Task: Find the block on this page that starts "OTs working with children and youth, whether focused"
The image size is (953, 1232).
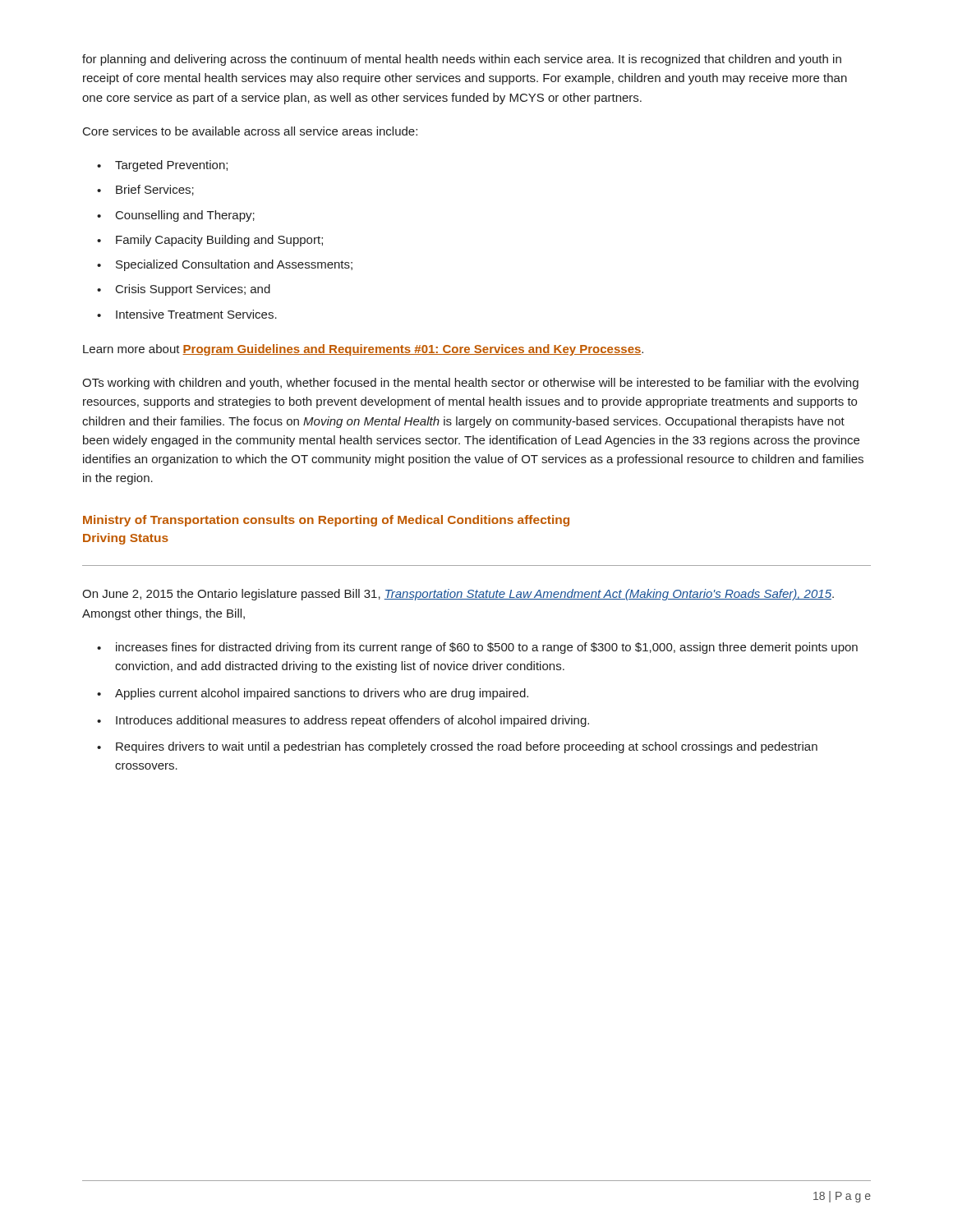Action: (x=473, y=430)
